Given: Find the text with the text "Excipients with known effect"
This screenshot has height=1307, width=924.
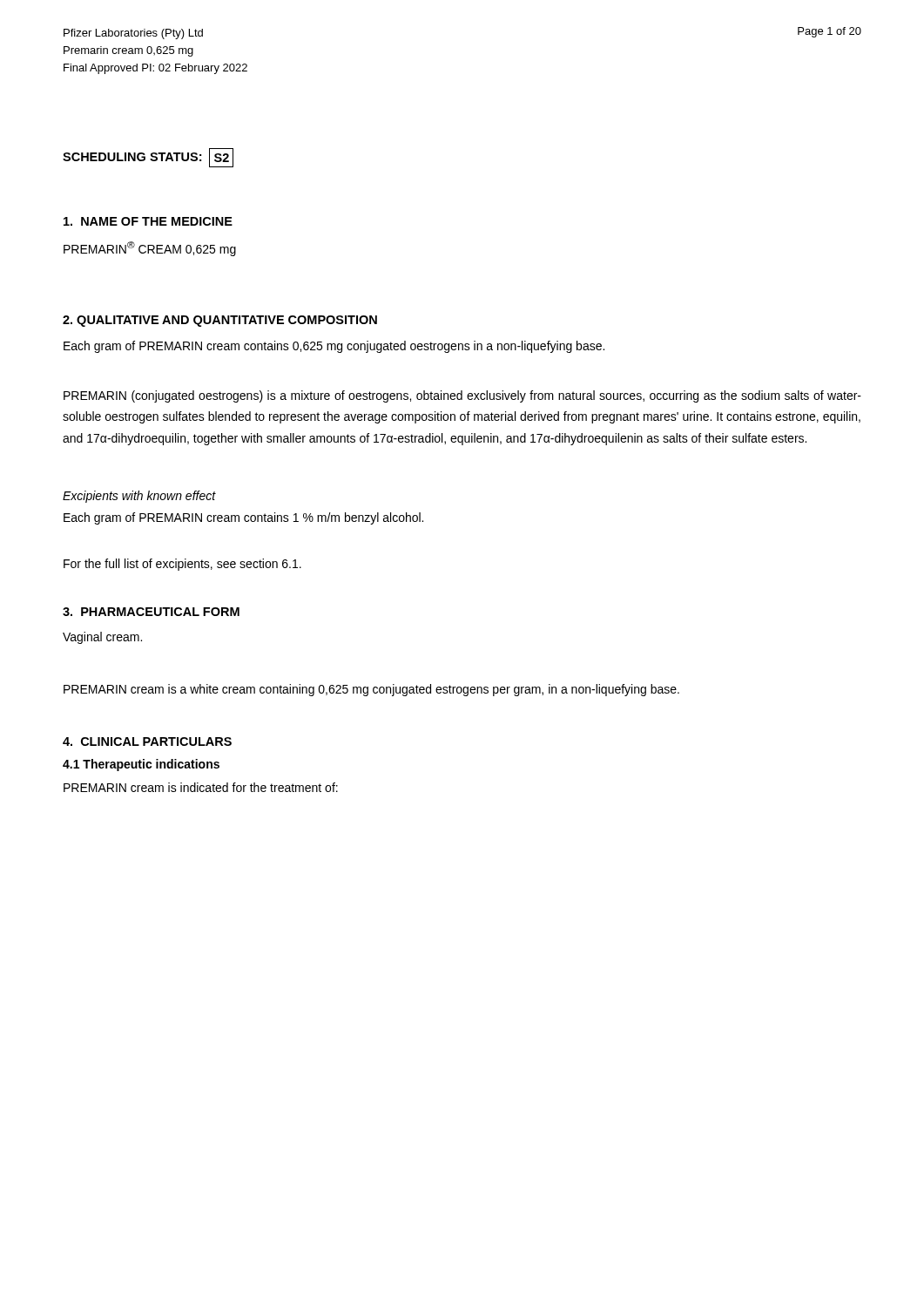Looking at the screenshot, I should pyautogui.click(x=139, y=496).
